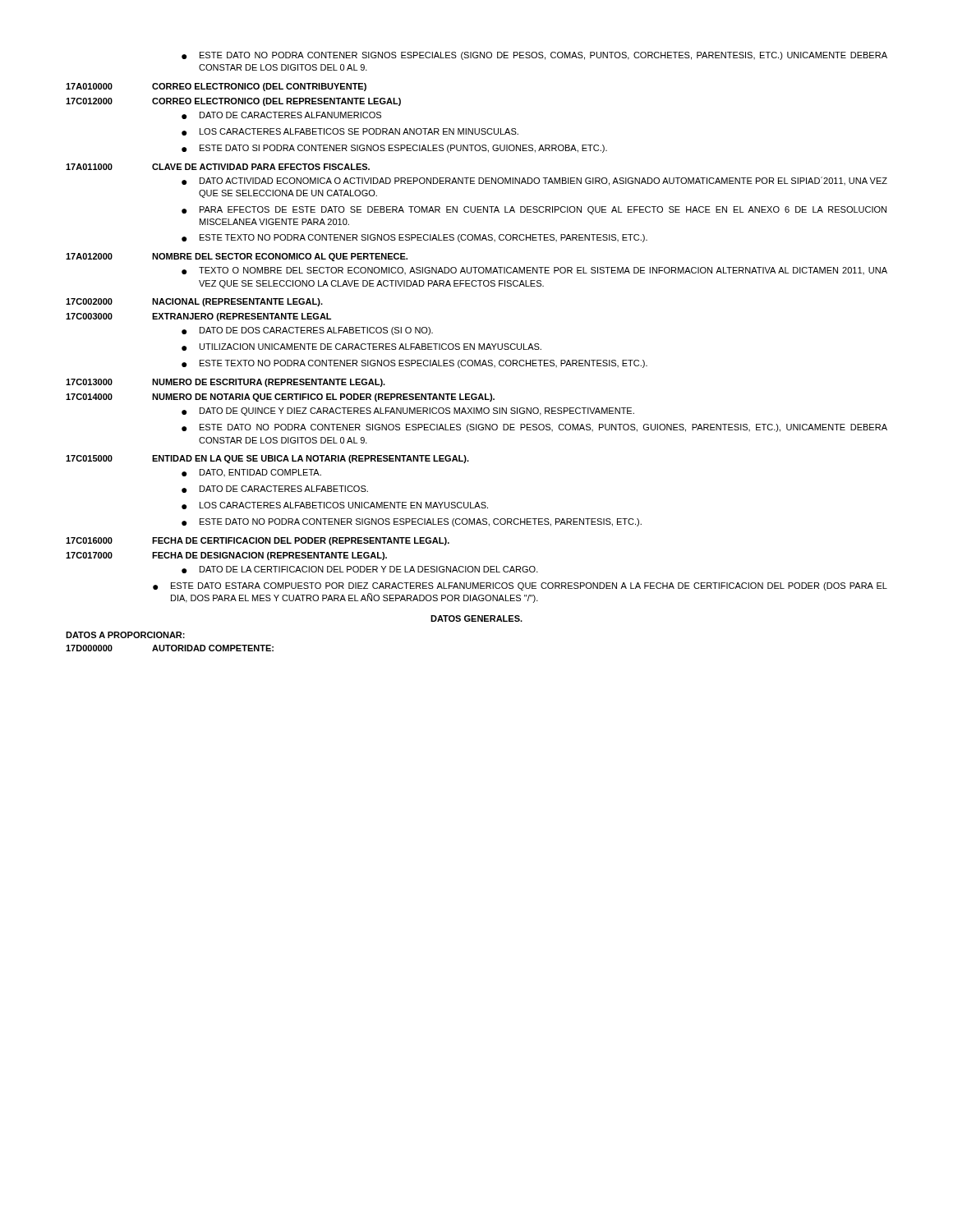The image size is (953, 1232).
Task: Point to the block starting "● DATO ACTIVIDAD ECONOMICA O ACTIVIDAD"
Action: (534, 187)
